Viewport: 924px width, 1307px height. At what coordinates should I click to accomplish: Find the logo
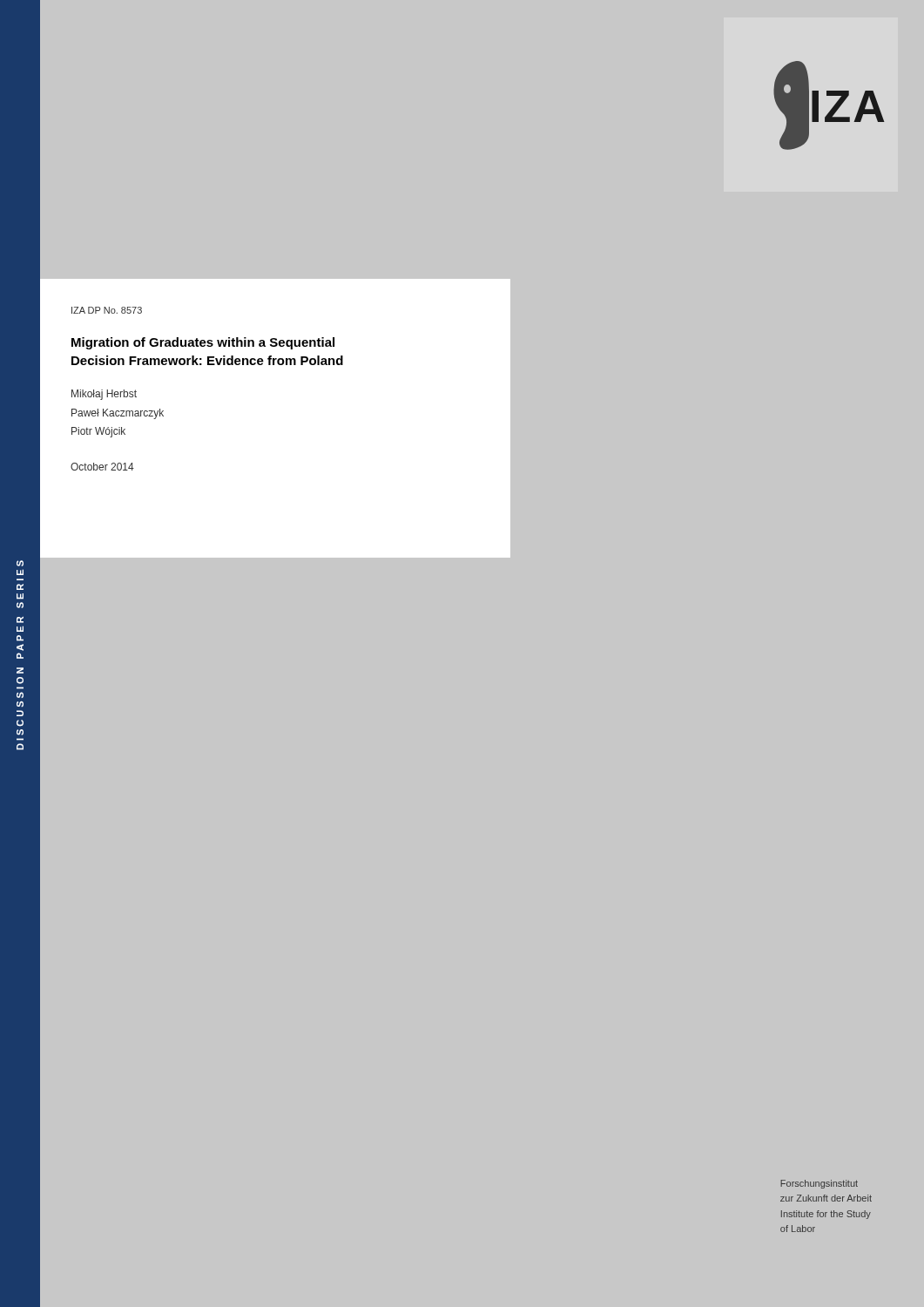click(x=811, y=105)
